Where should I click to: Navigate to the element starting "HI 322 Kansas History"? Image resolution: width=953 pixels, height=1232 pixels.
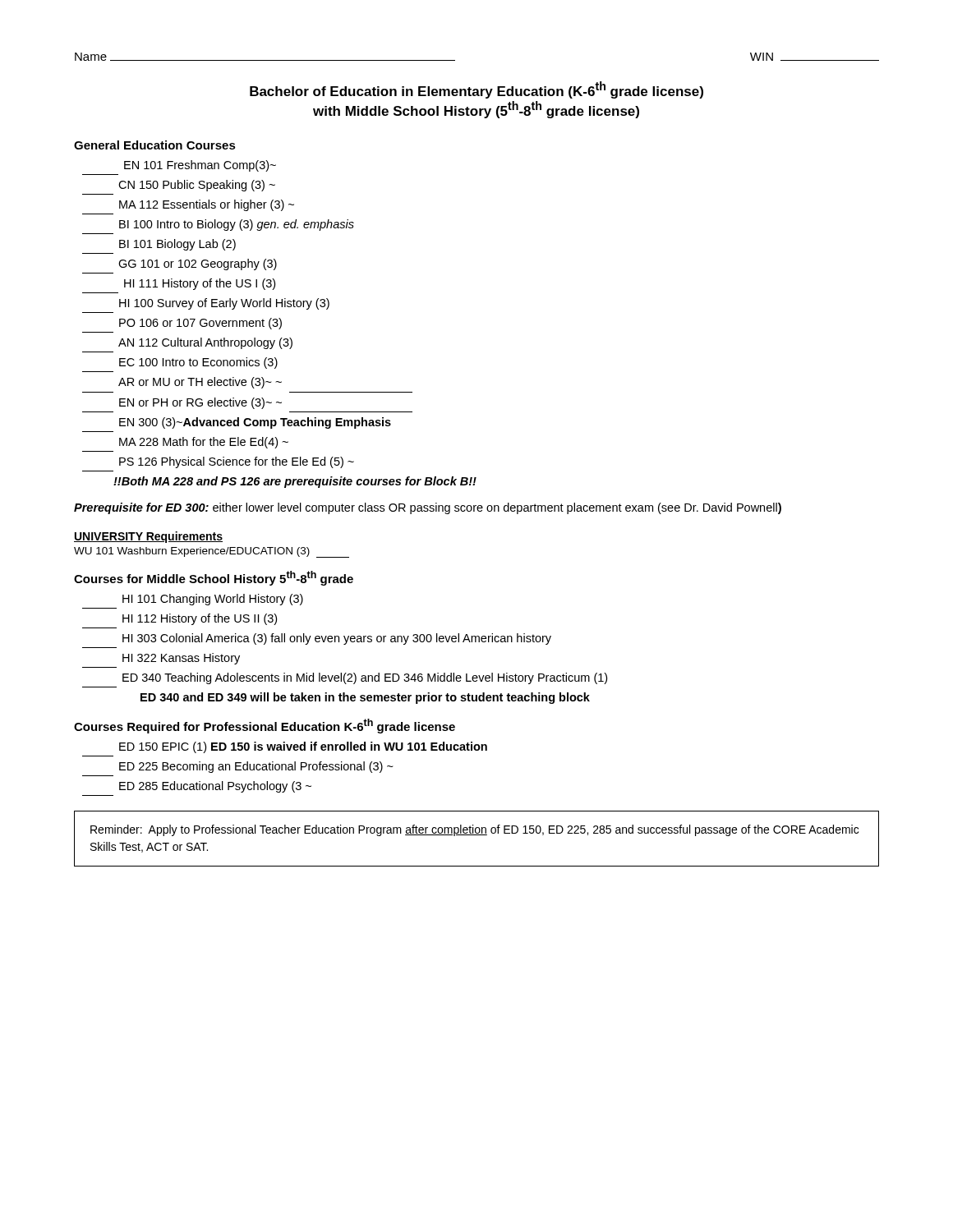[x=161, y=659]
